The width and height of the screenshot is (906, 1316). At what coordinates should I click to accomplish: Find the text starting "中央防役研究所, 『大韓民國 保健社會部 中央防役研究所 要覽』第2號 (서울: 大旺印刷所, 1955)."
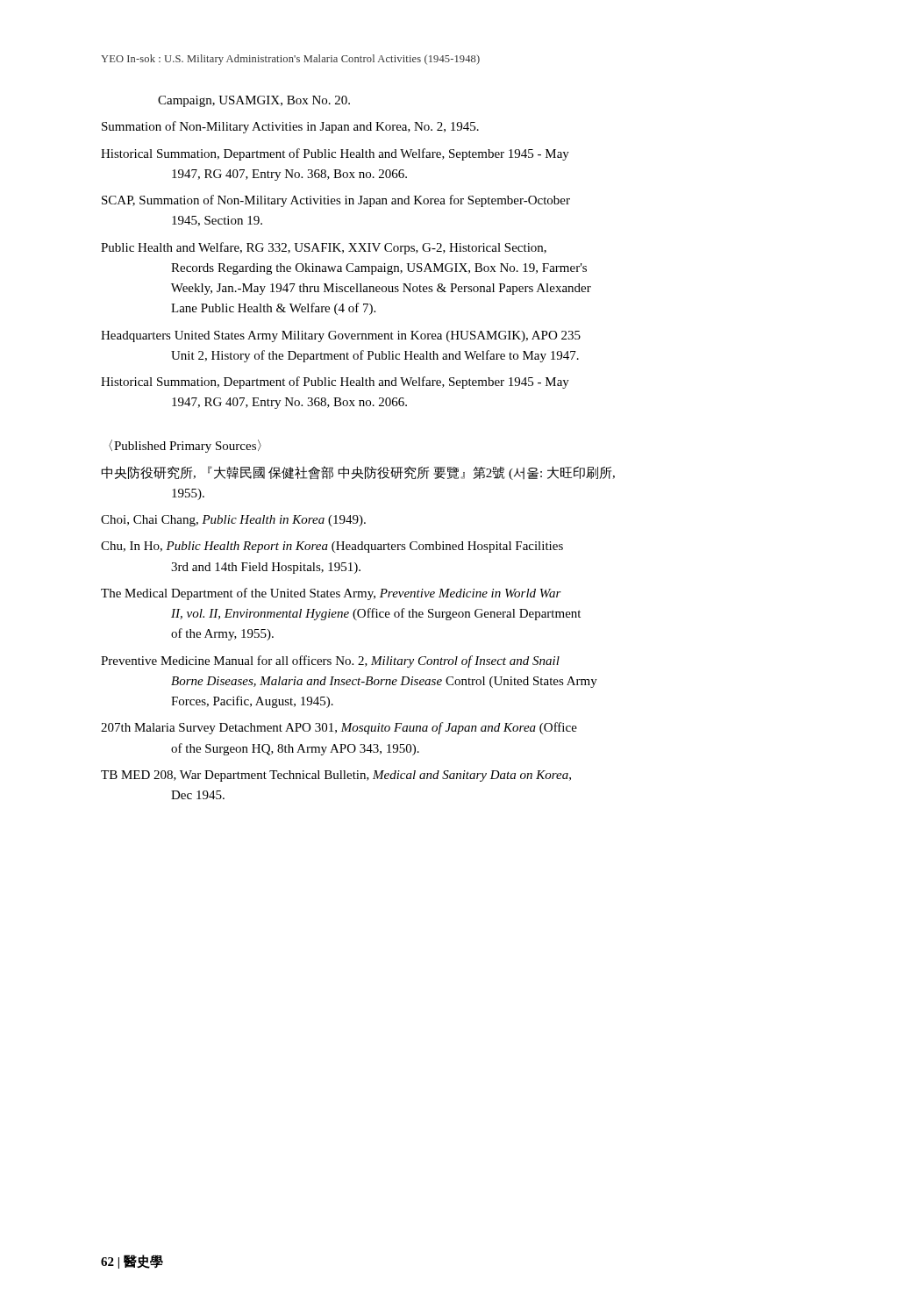[358, 483]
